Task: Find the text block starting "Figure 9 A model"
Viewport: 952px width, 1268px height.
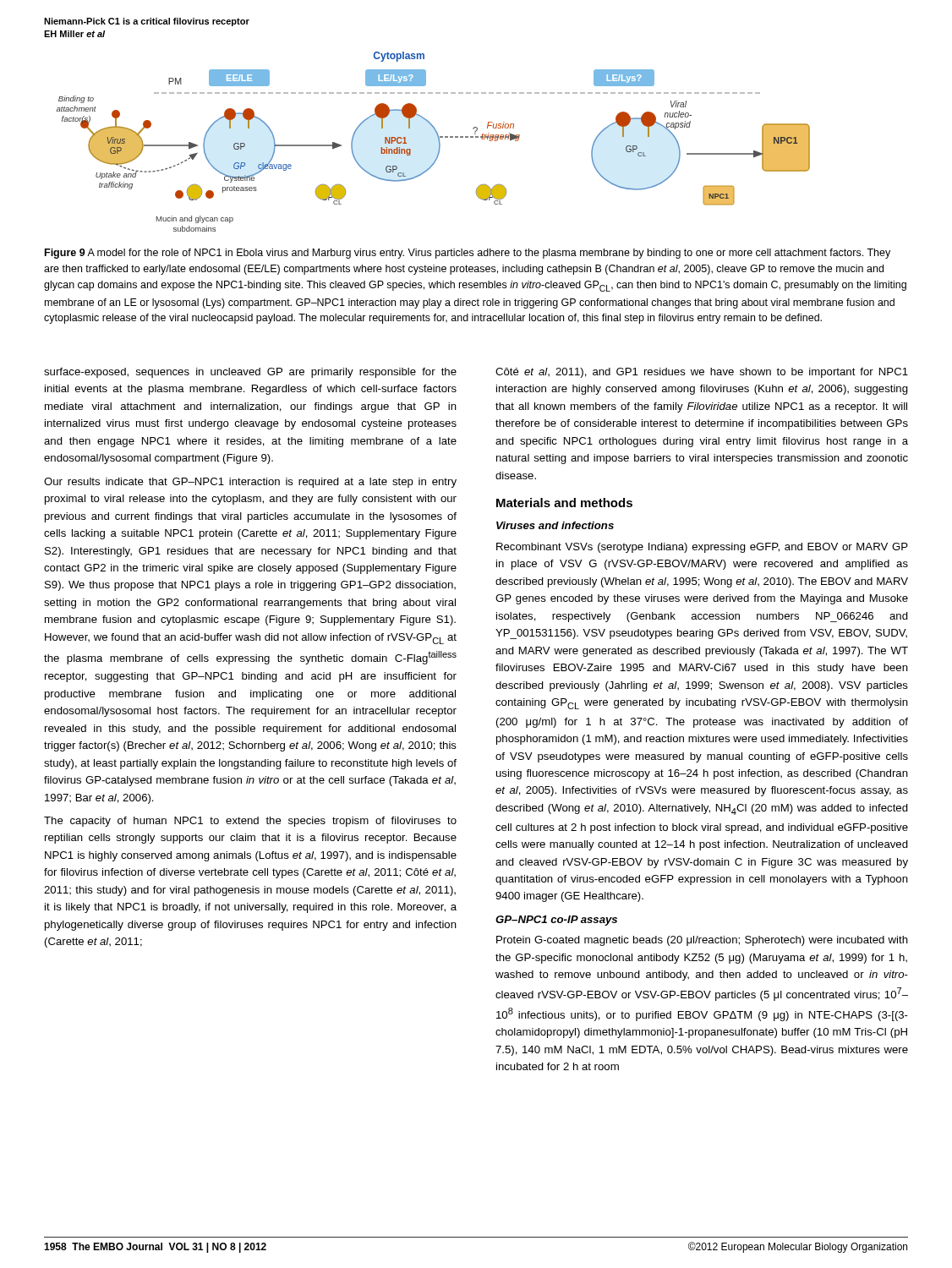Action: [475, 285]
